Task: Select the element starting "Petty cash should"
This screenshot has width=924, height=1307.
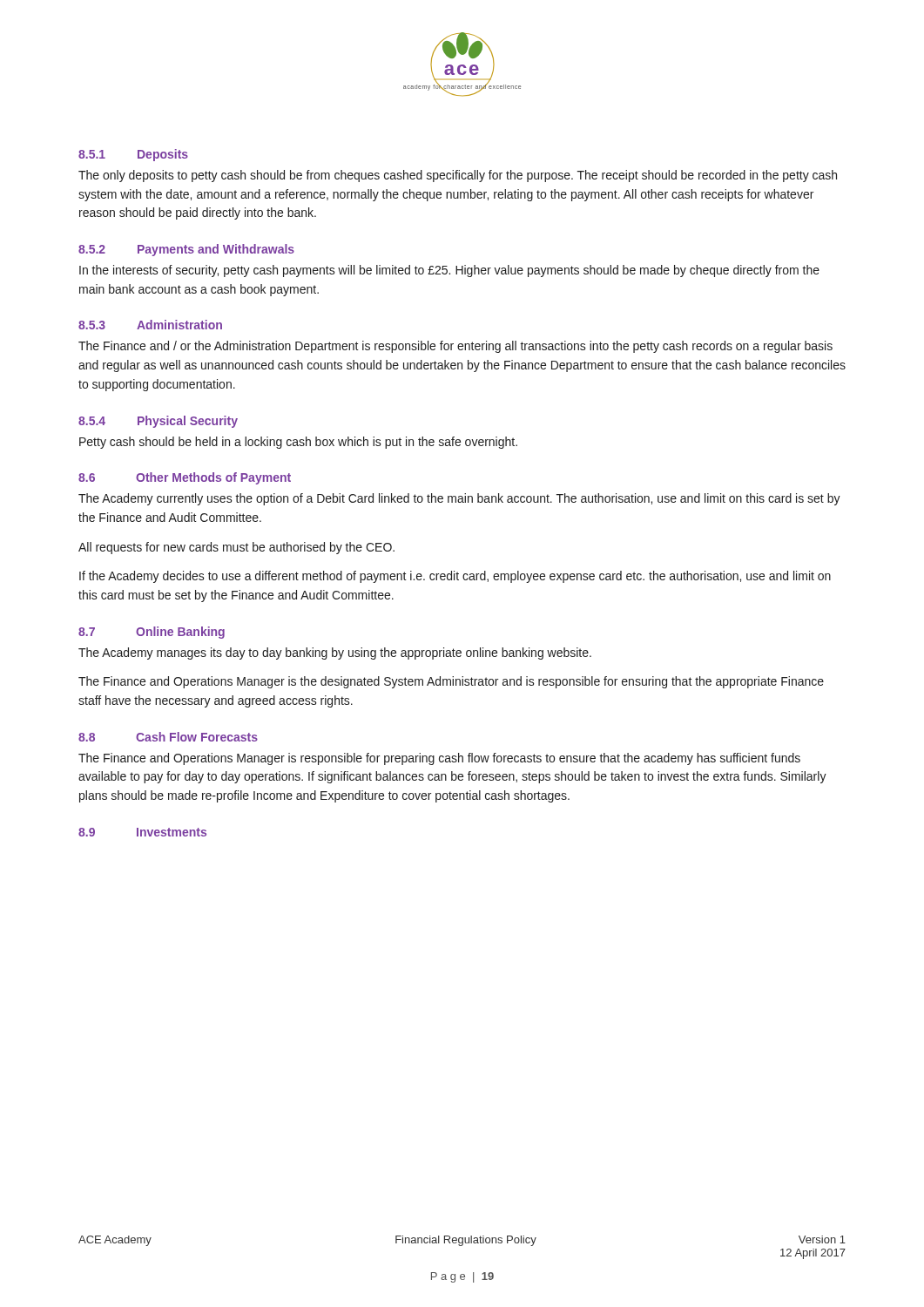Action: [x=462, y=442]
